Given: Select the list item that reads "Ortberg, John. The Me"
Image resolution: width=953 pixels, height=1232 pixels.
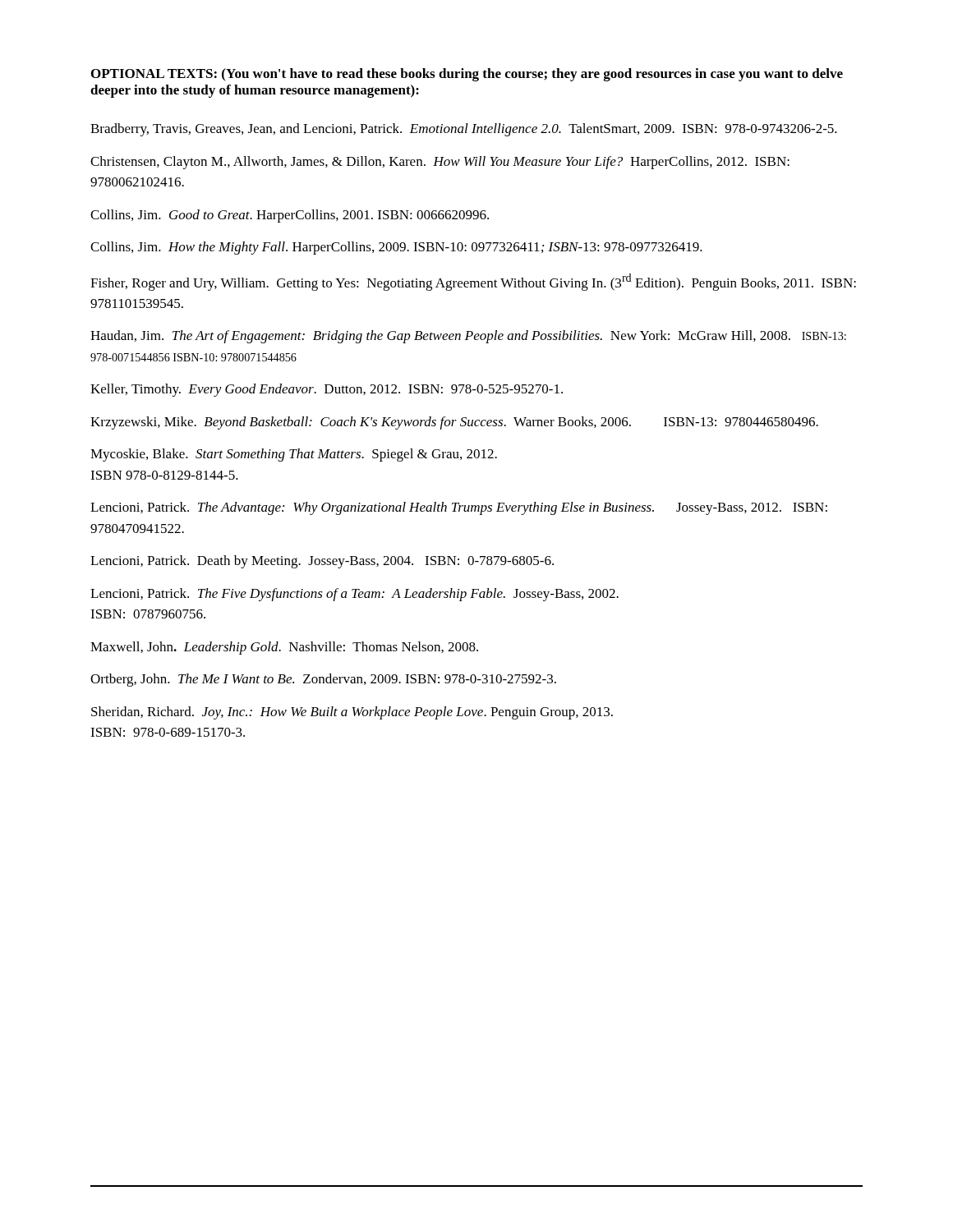Looking at the screenshot, I should click(324, 679).
